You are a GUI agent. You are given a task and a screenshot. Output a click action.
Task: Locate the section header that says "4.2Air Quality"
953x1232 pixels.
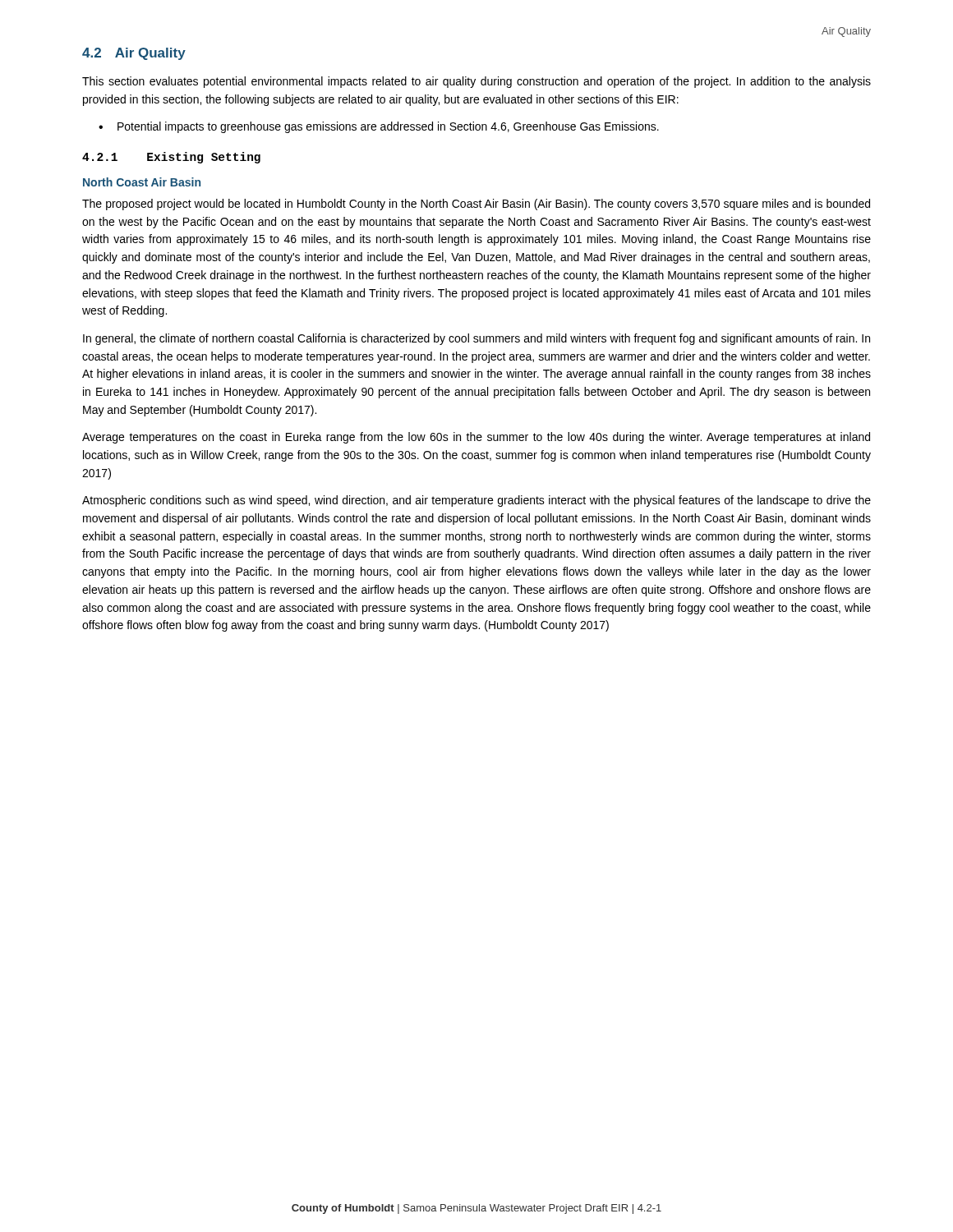pyautogui.click(x=134, y=54)
